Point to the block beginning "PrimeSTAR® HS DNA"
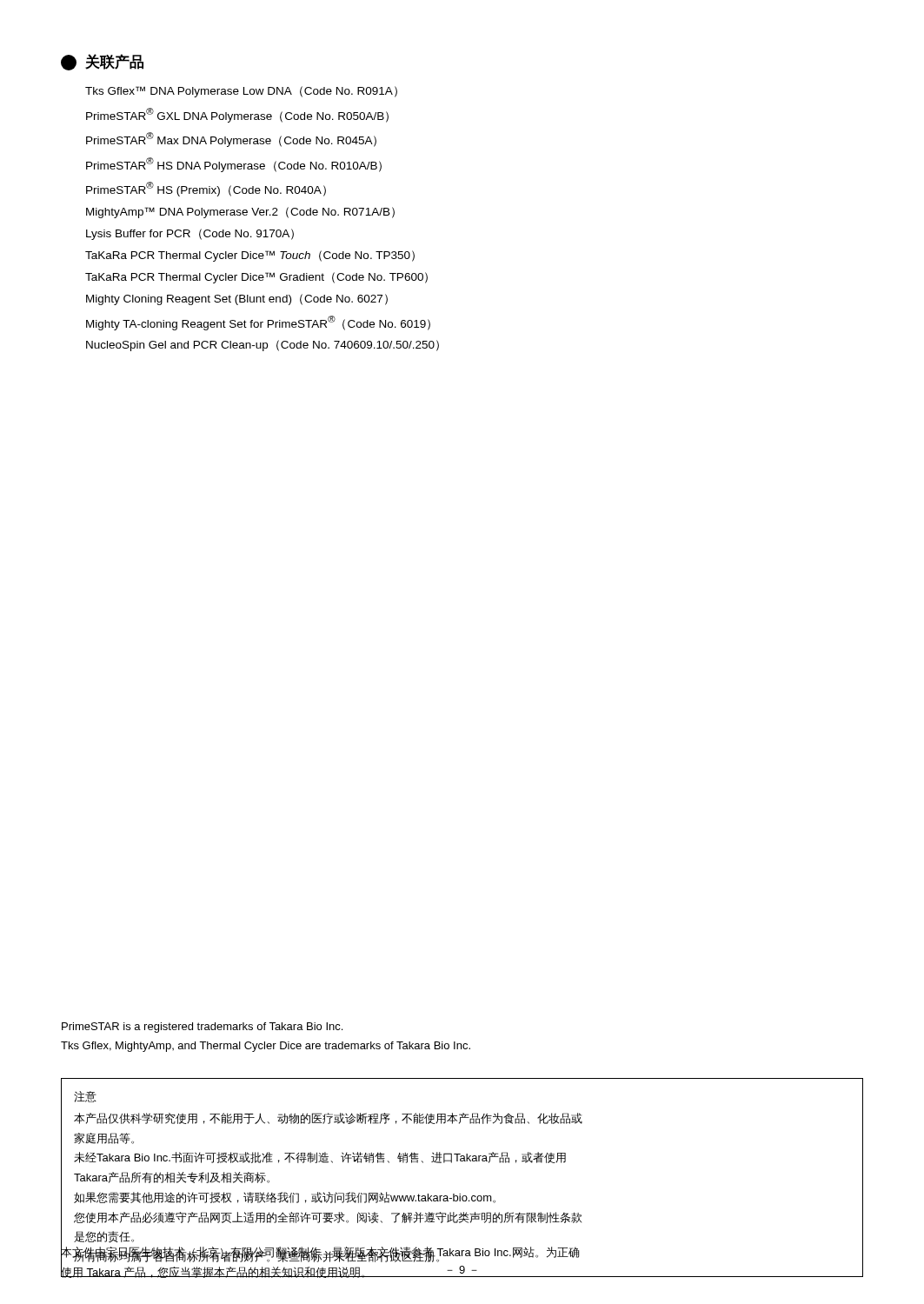 [x=237, y=164]
